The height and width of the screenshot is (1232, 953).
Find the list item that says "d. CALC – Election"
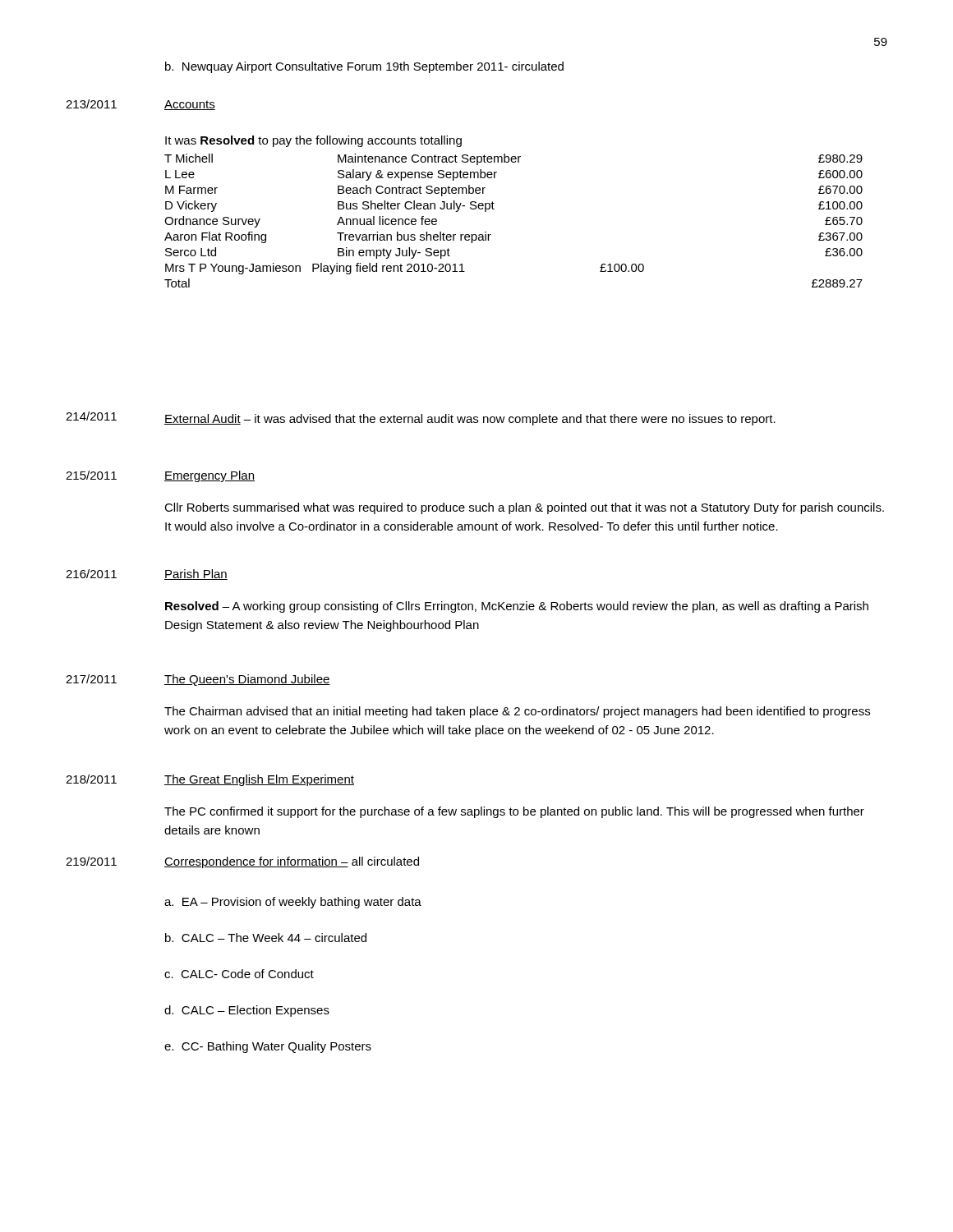click(x=247, y=1010)
